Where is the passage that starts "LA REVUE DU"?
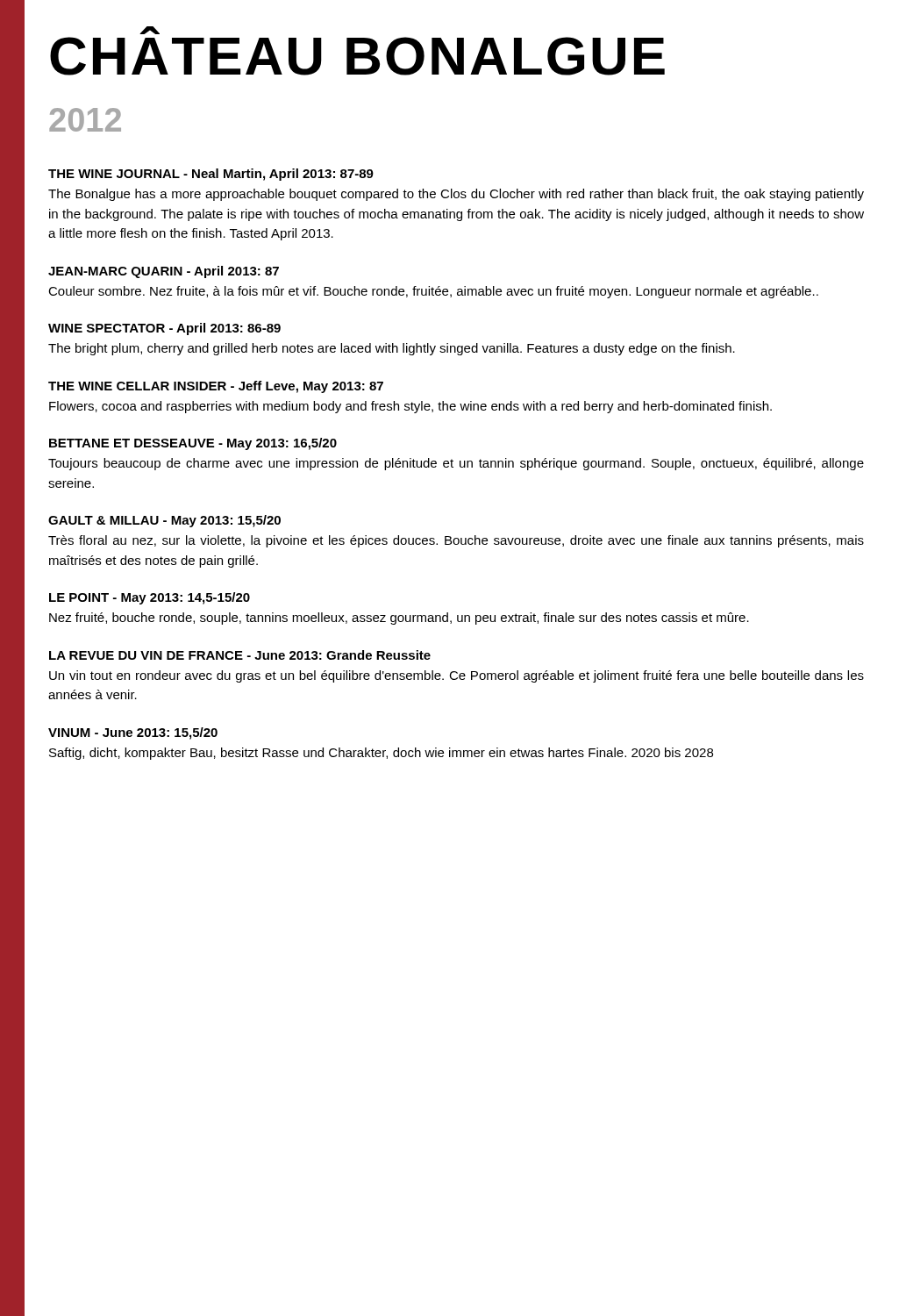This screenshot has height=1316, width=899. pyautogui.click(x=456, y=676)
